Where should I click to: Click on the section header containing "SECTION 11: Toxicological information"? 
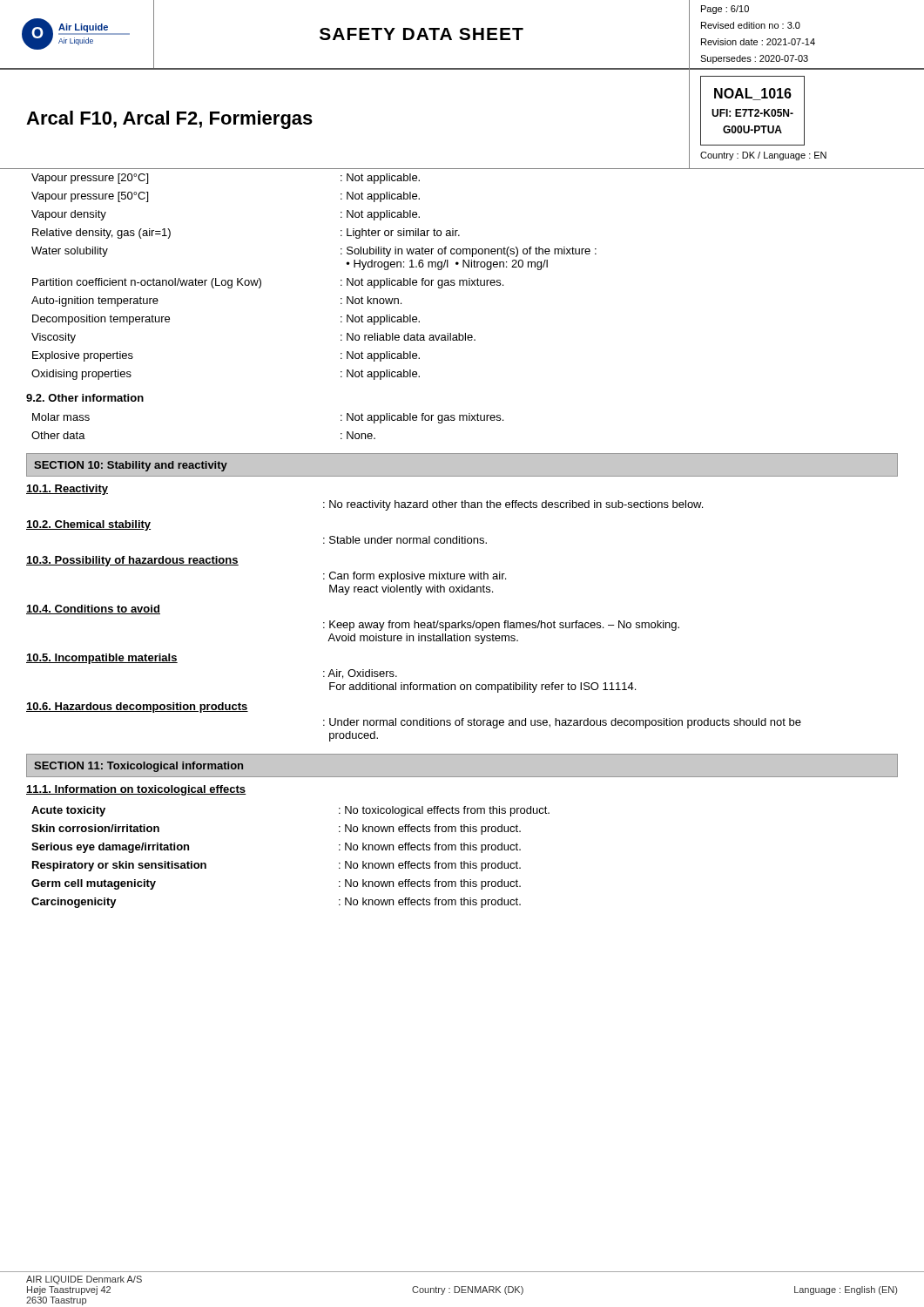tap(139, 766)
